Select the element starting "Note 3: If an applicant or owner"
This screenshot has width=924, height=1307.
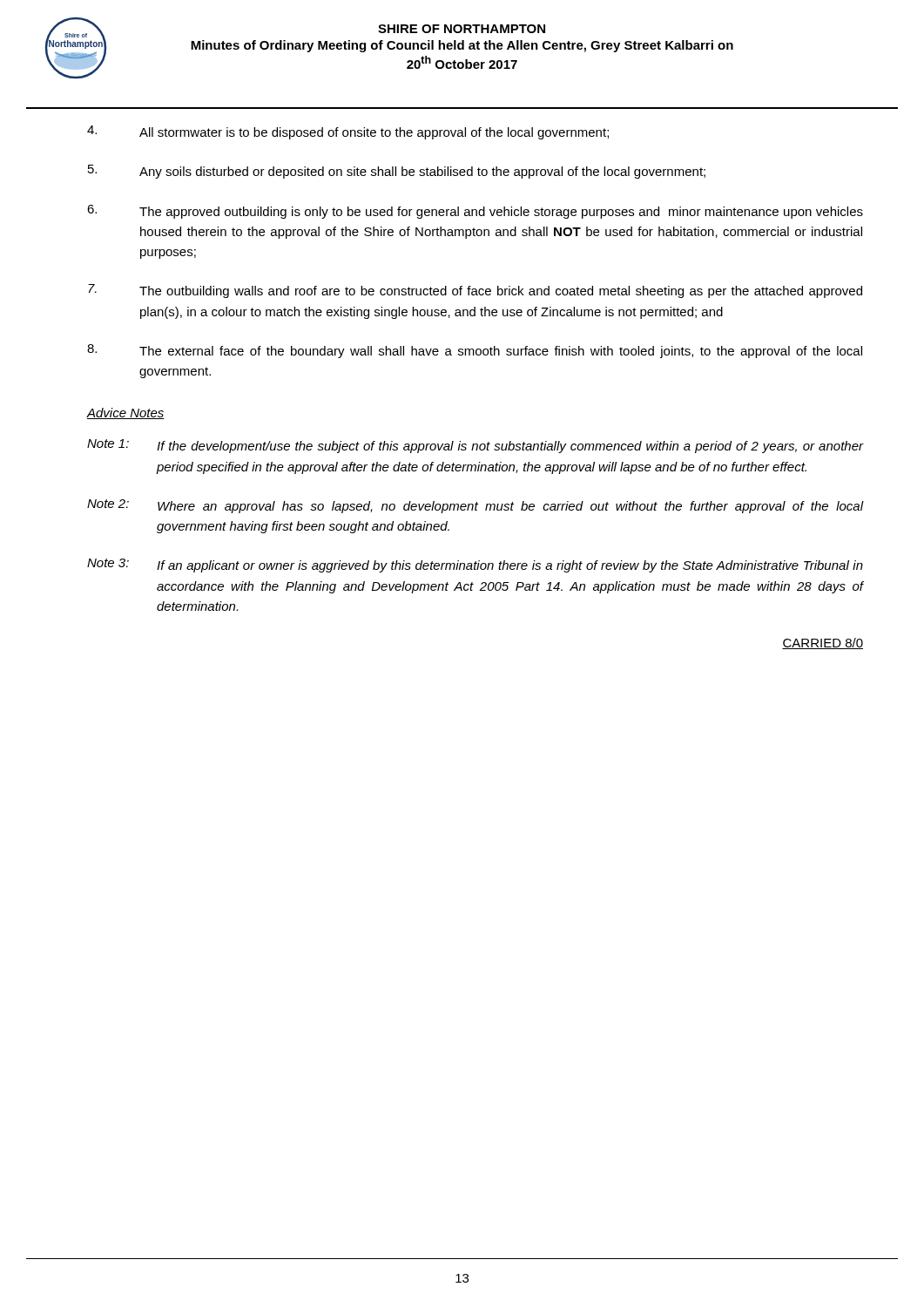click(475, 586)
